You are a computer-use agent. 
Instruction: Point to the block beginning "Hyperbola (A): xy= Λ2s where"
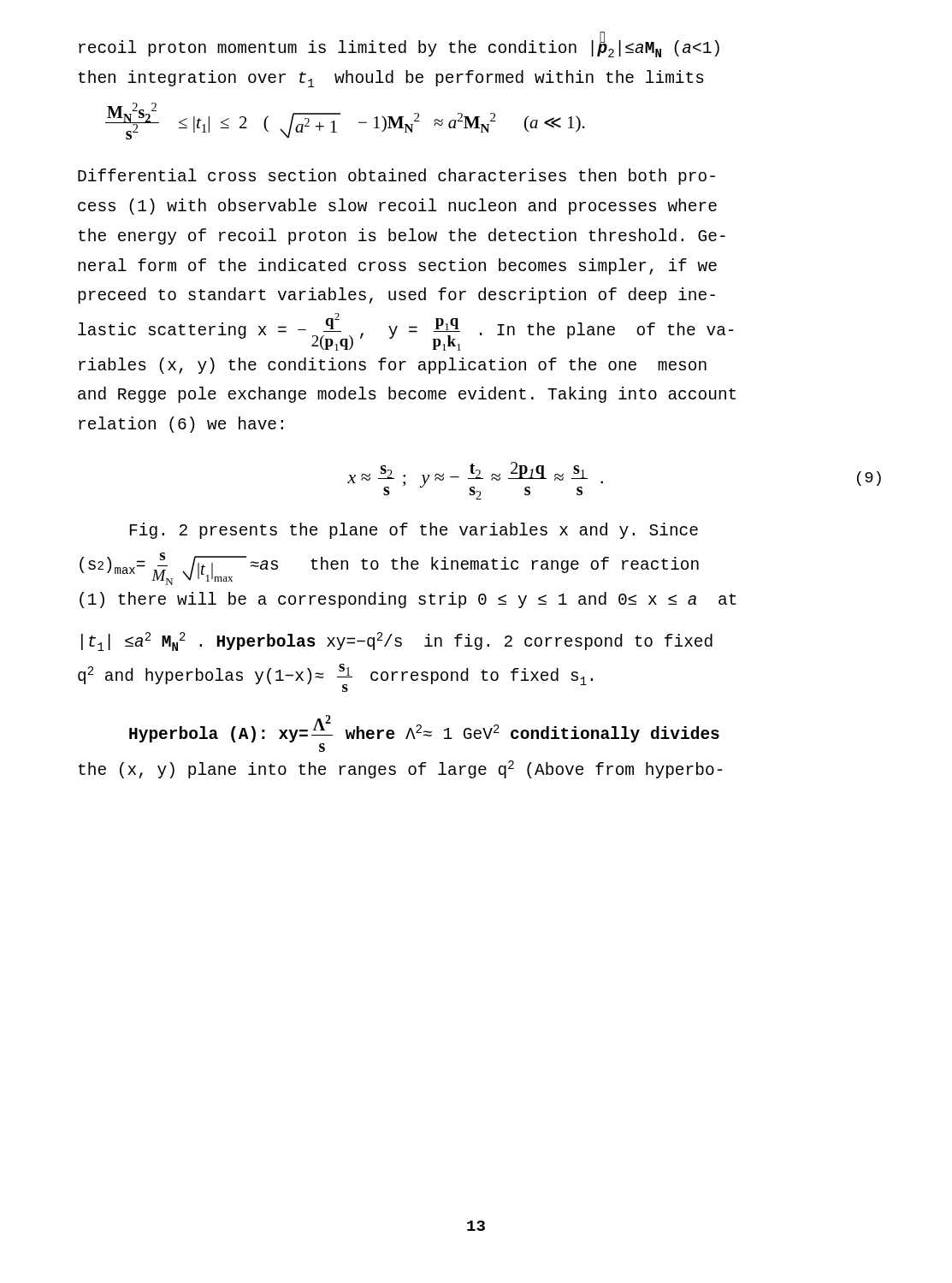pyautogui.click(x=480, y=750)
